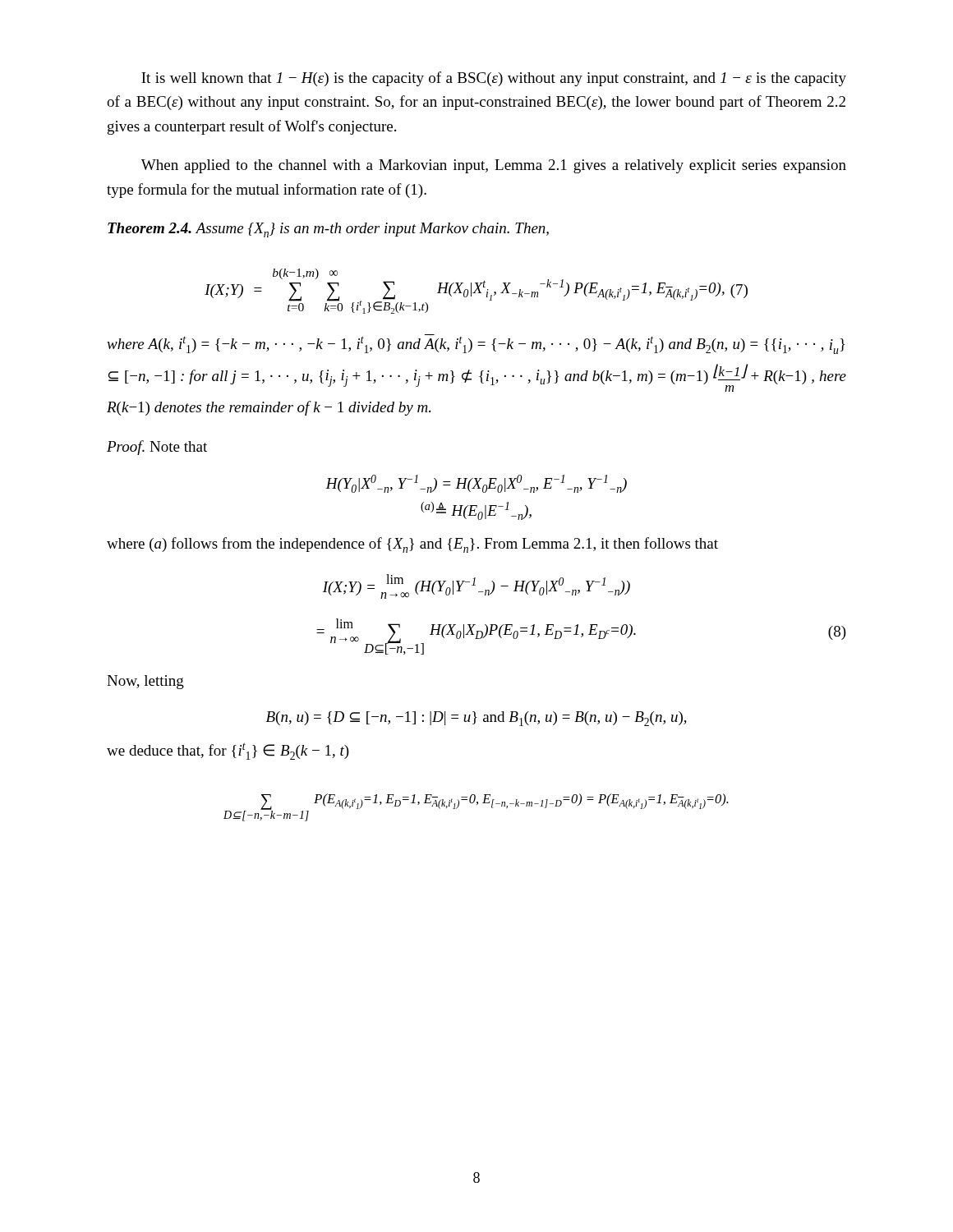Image resolution: width=953 pixels, height=1232 pixels.
Task: Navigate to the text block starting "where (a) follows"
Action: tap(412, 545)
